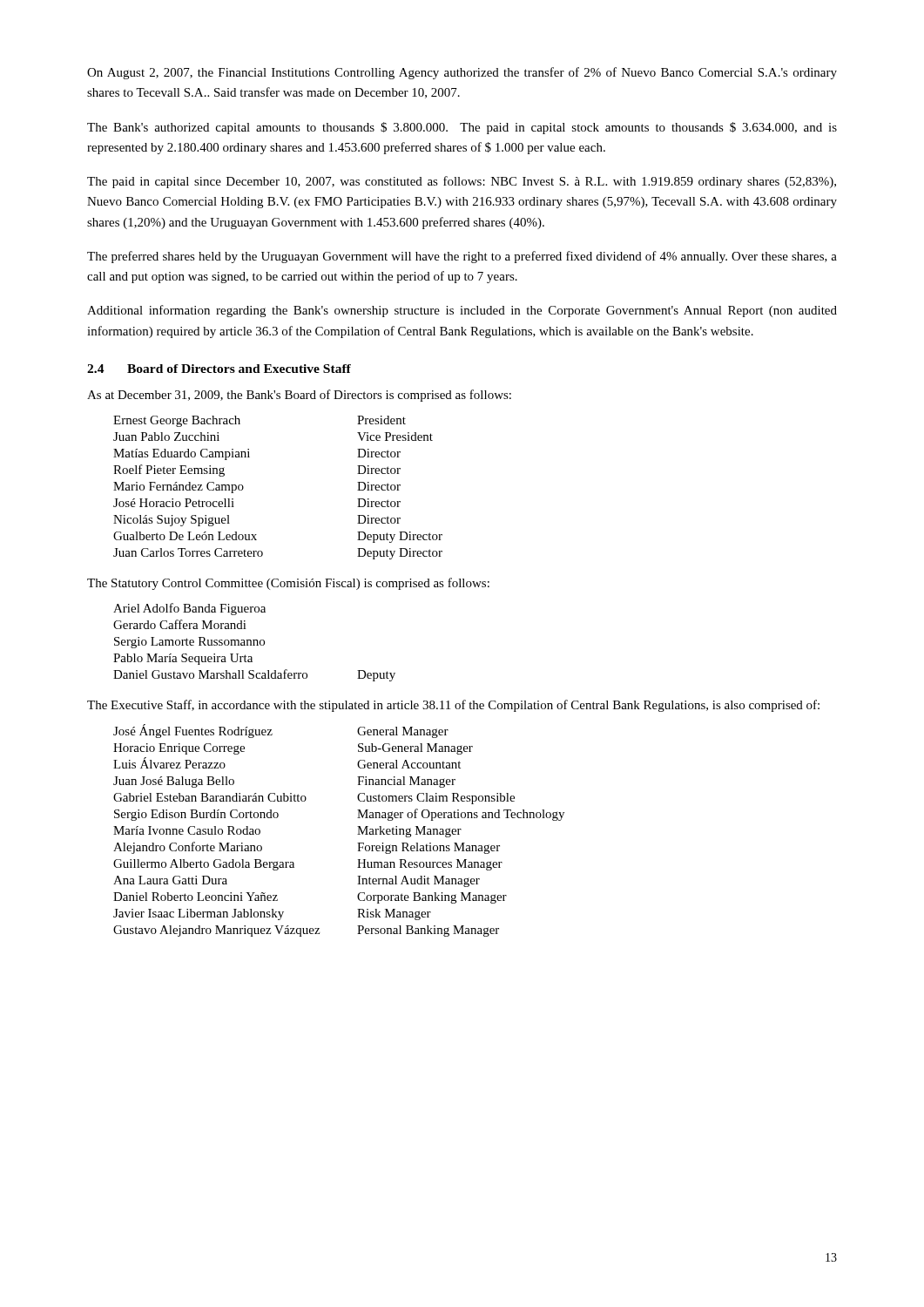
Task: Select the table that reads "Ernest George Bachrach President Juan"
Action: pyautogui.click(x=462, y=487)
